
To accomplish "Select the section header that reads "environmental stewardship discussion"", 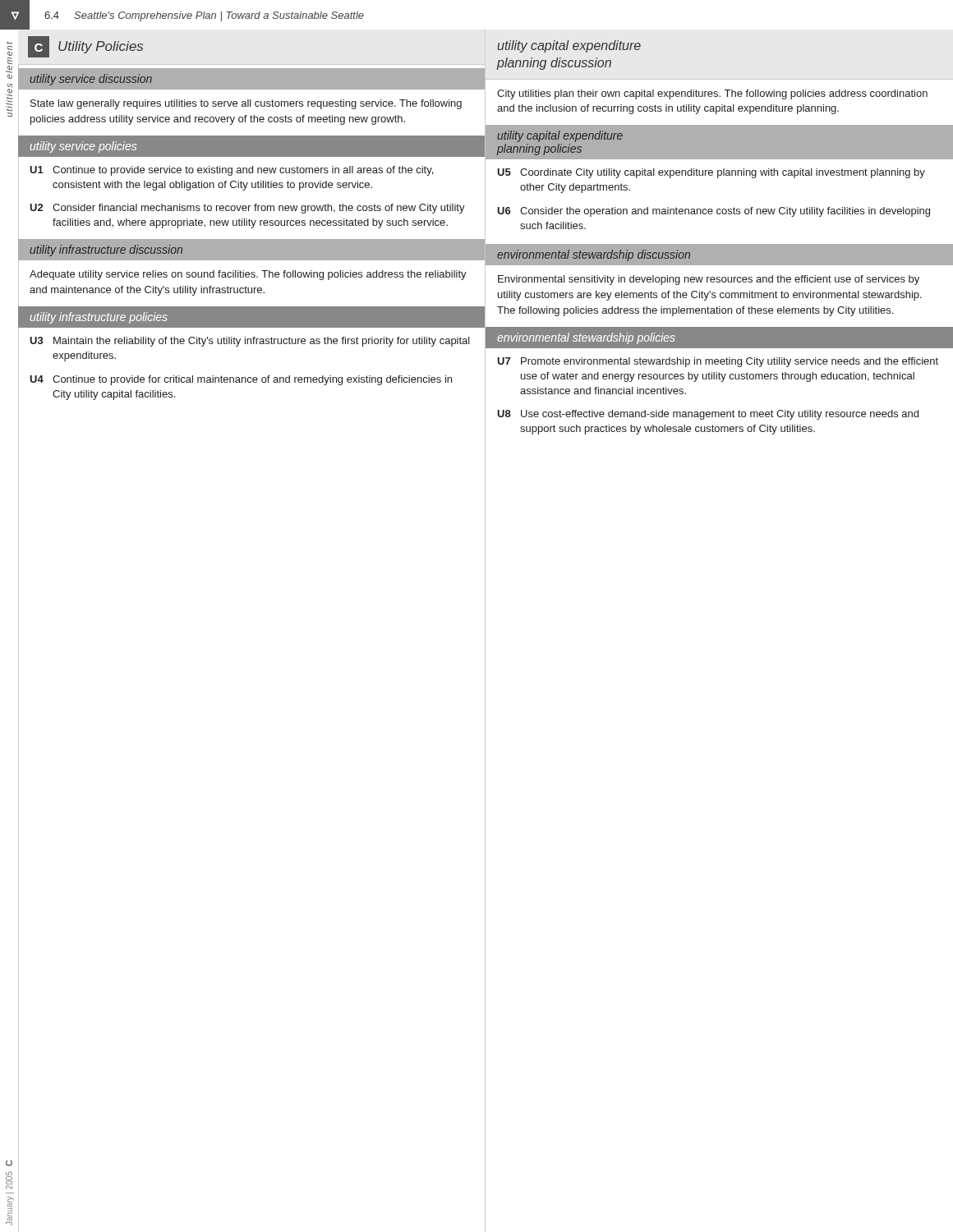I will click(x=594, y=255).
